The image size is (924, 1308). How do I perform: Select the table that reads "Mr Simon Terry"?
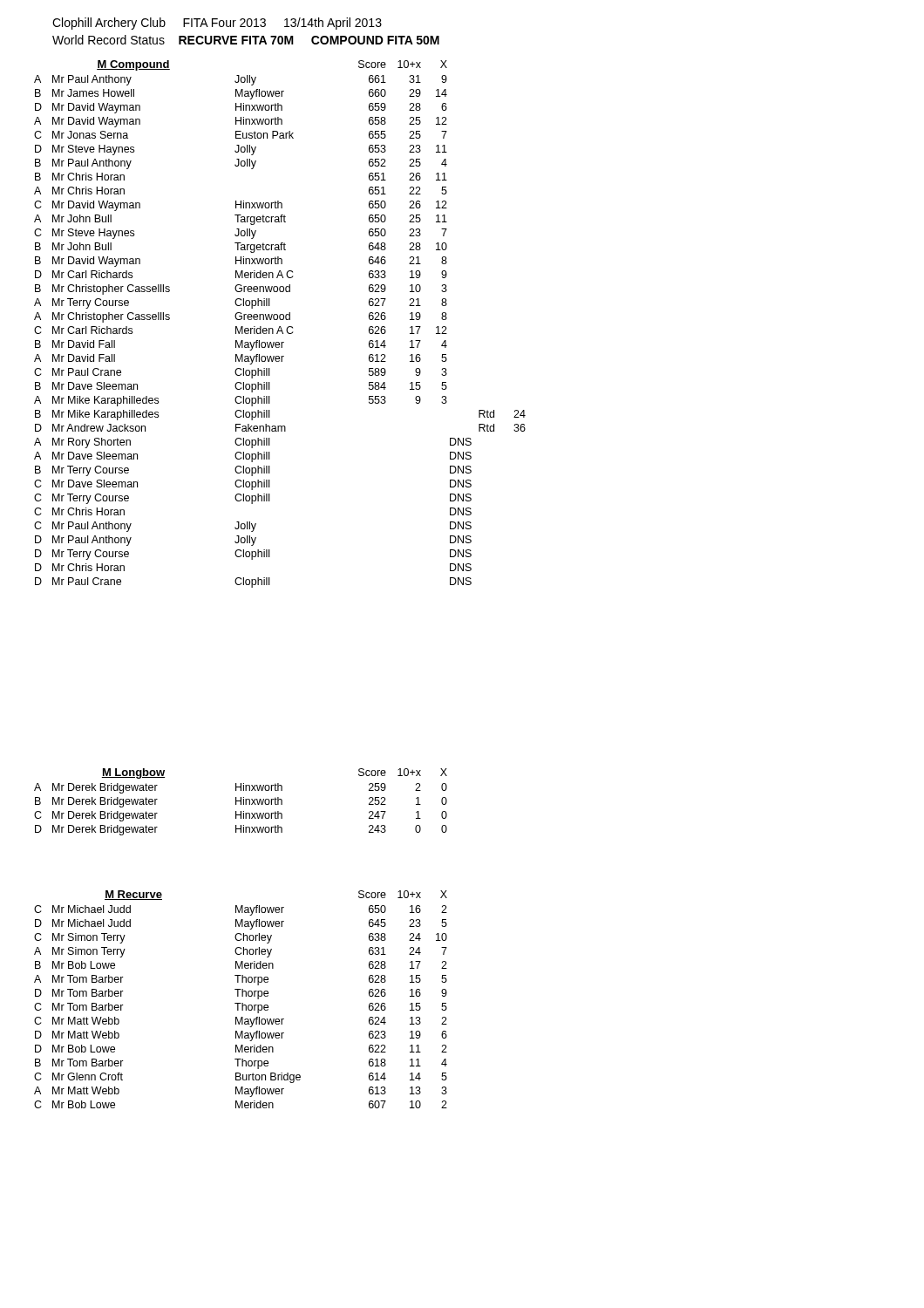pyautogui.click(x=277, y=996)
